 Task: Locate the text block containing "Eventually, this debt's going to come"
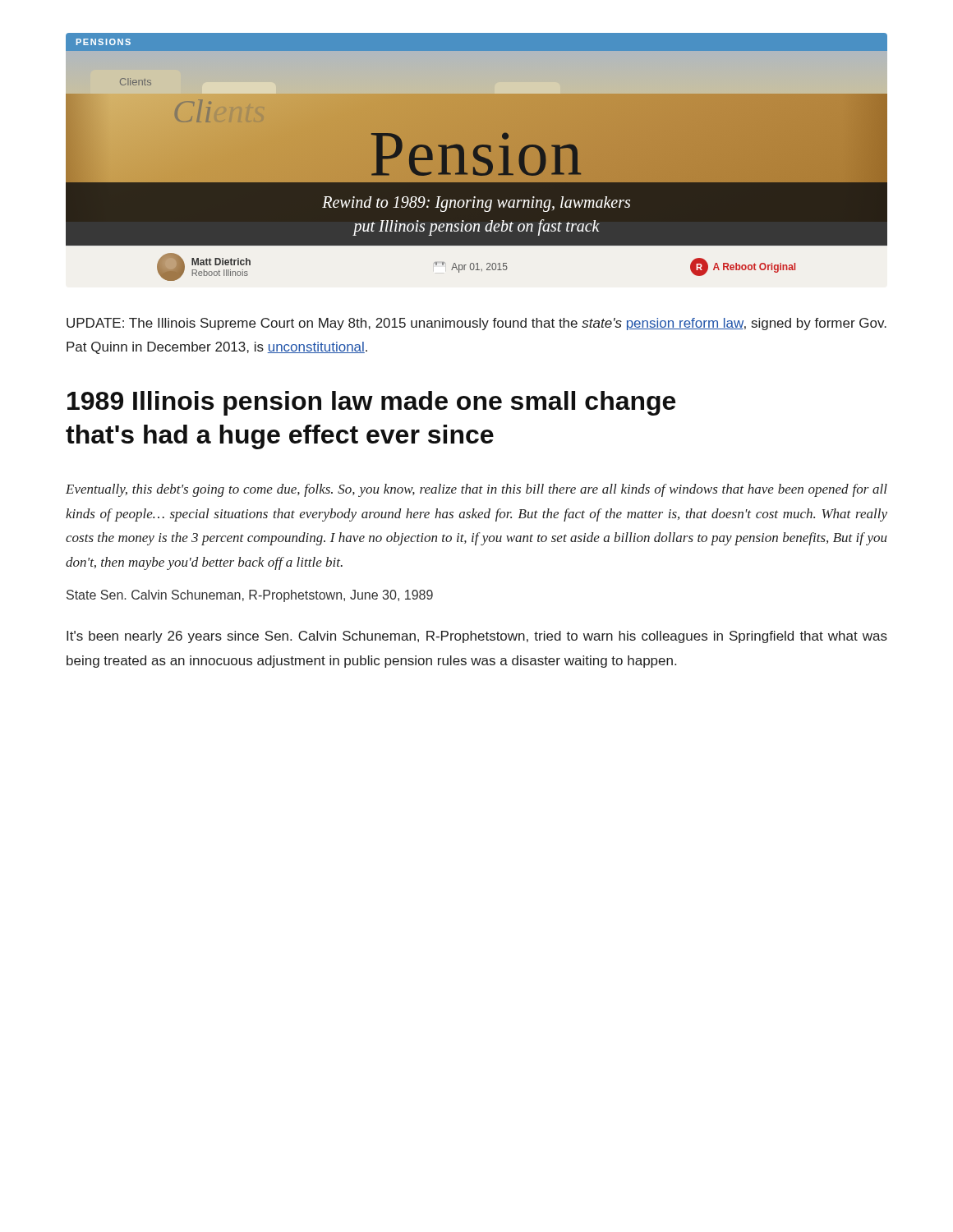point(476,526)
